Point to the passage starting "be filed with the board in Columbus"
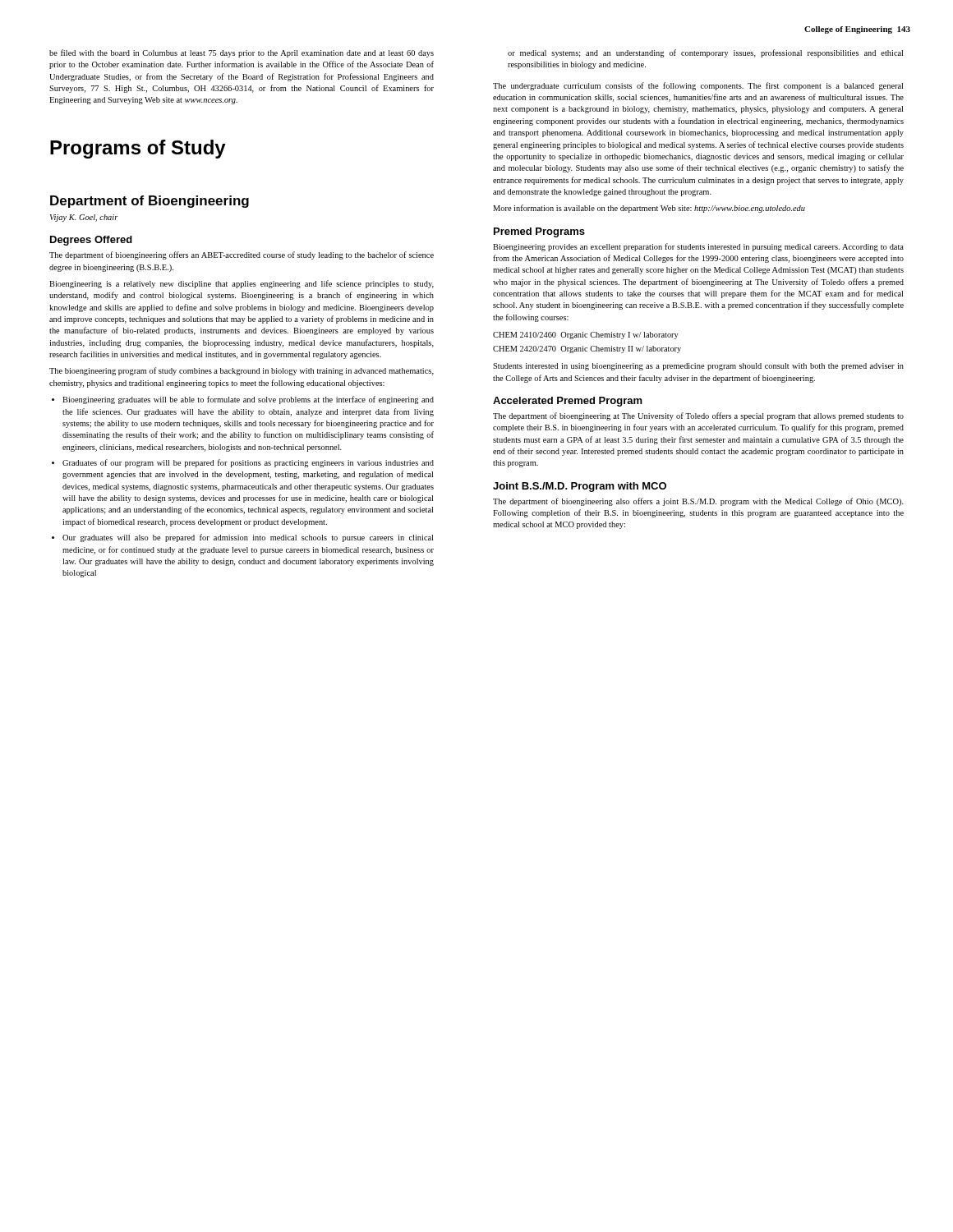 242,77
